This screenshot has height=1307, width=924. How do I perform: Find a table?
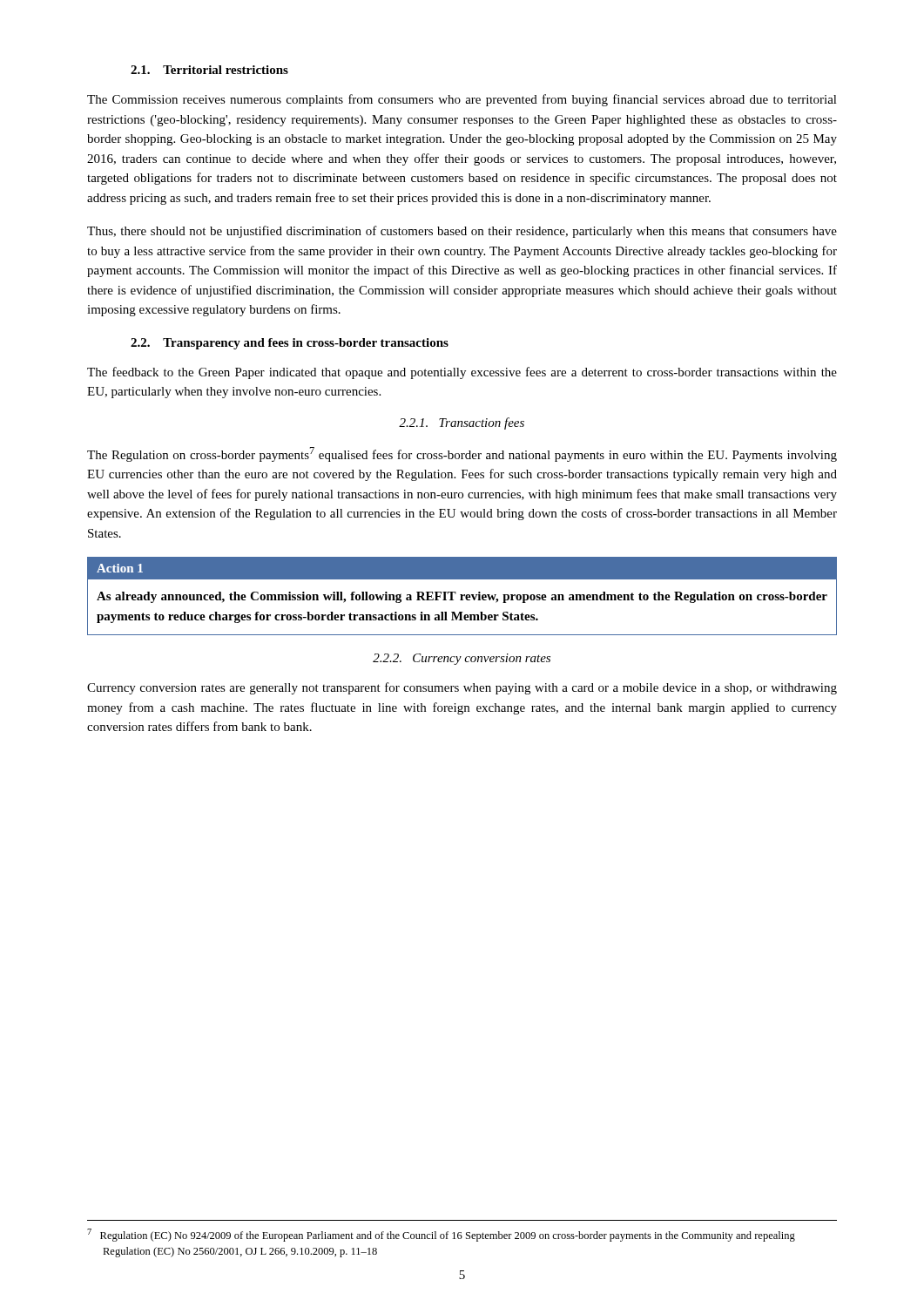(462, 596)
